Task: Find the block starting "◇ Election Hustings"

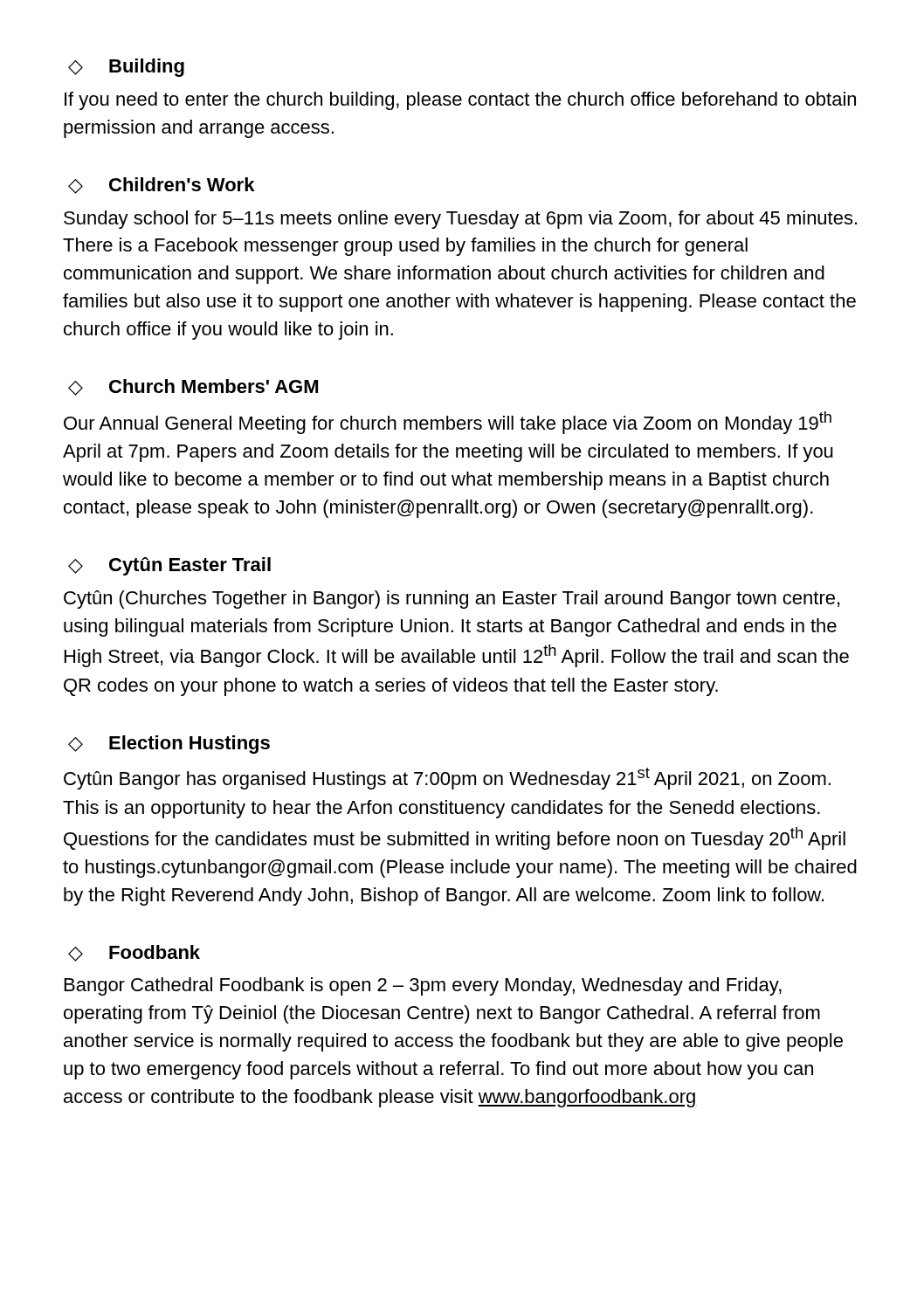Action: point(167,743)
